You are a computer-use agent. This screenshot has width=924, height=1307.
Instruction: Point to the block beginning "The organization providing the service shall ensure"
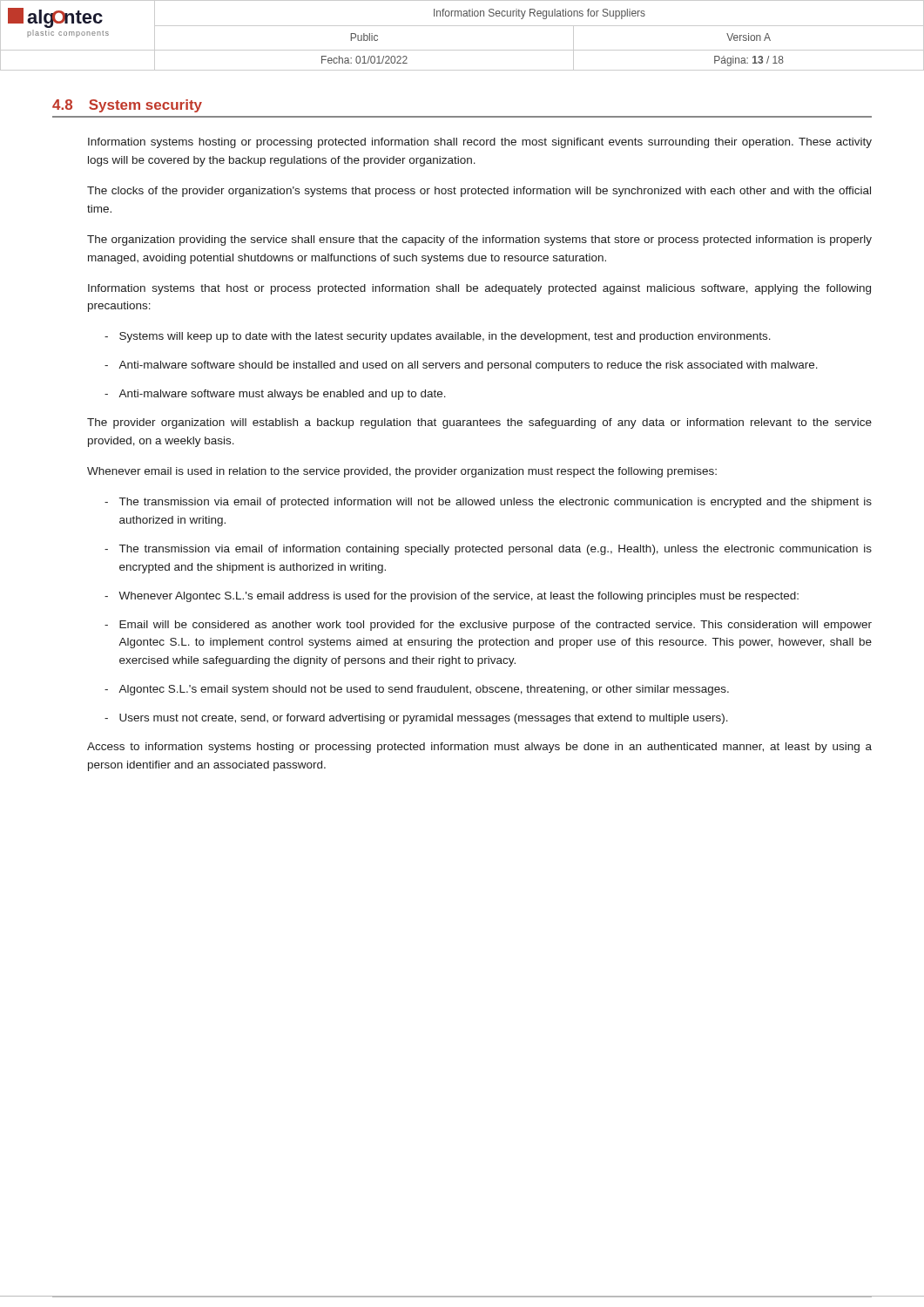(x=479, y=248)
